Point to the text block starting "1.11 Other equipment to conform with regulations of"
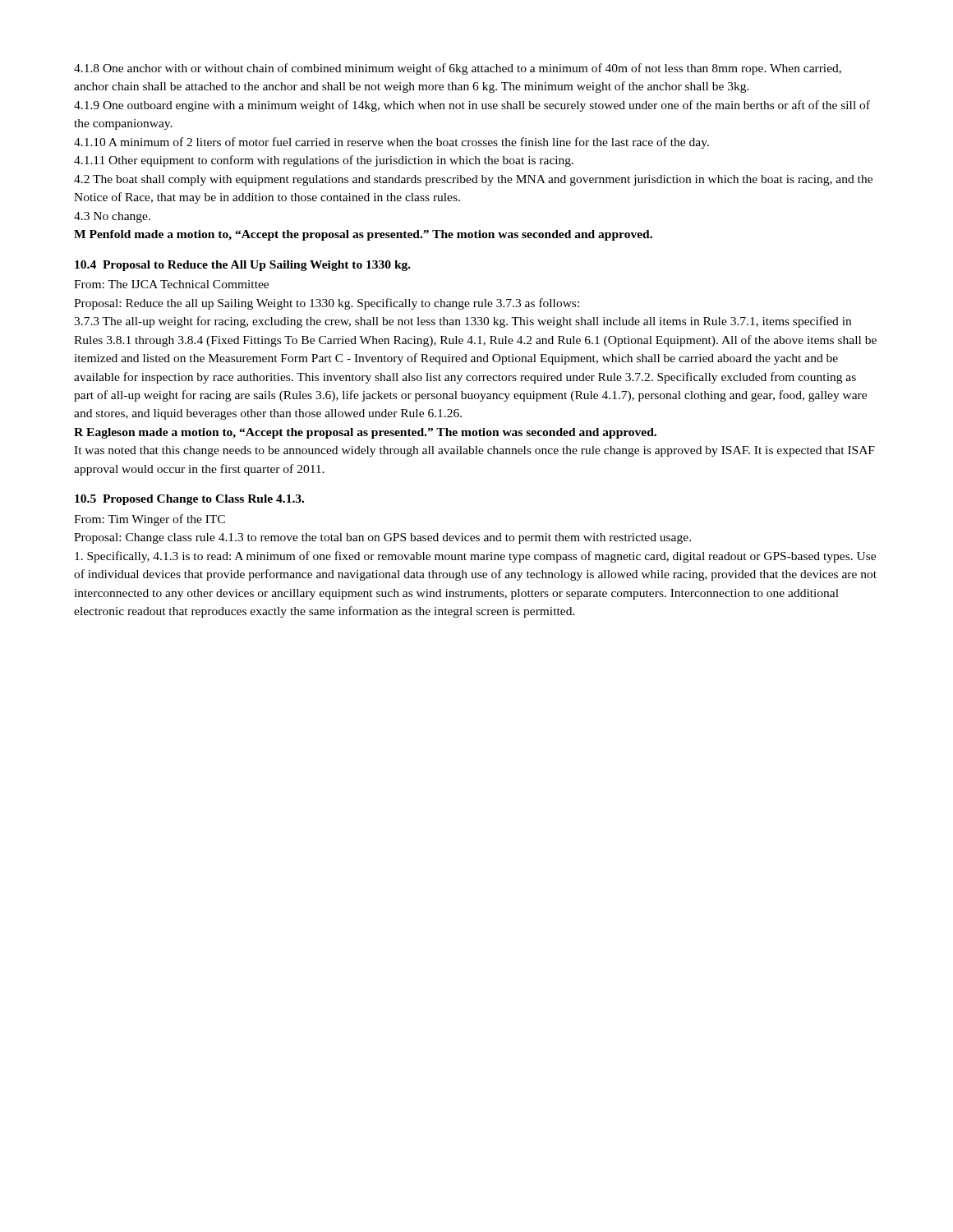This screenshot has width=953, height=1232. tap(324, 160)
